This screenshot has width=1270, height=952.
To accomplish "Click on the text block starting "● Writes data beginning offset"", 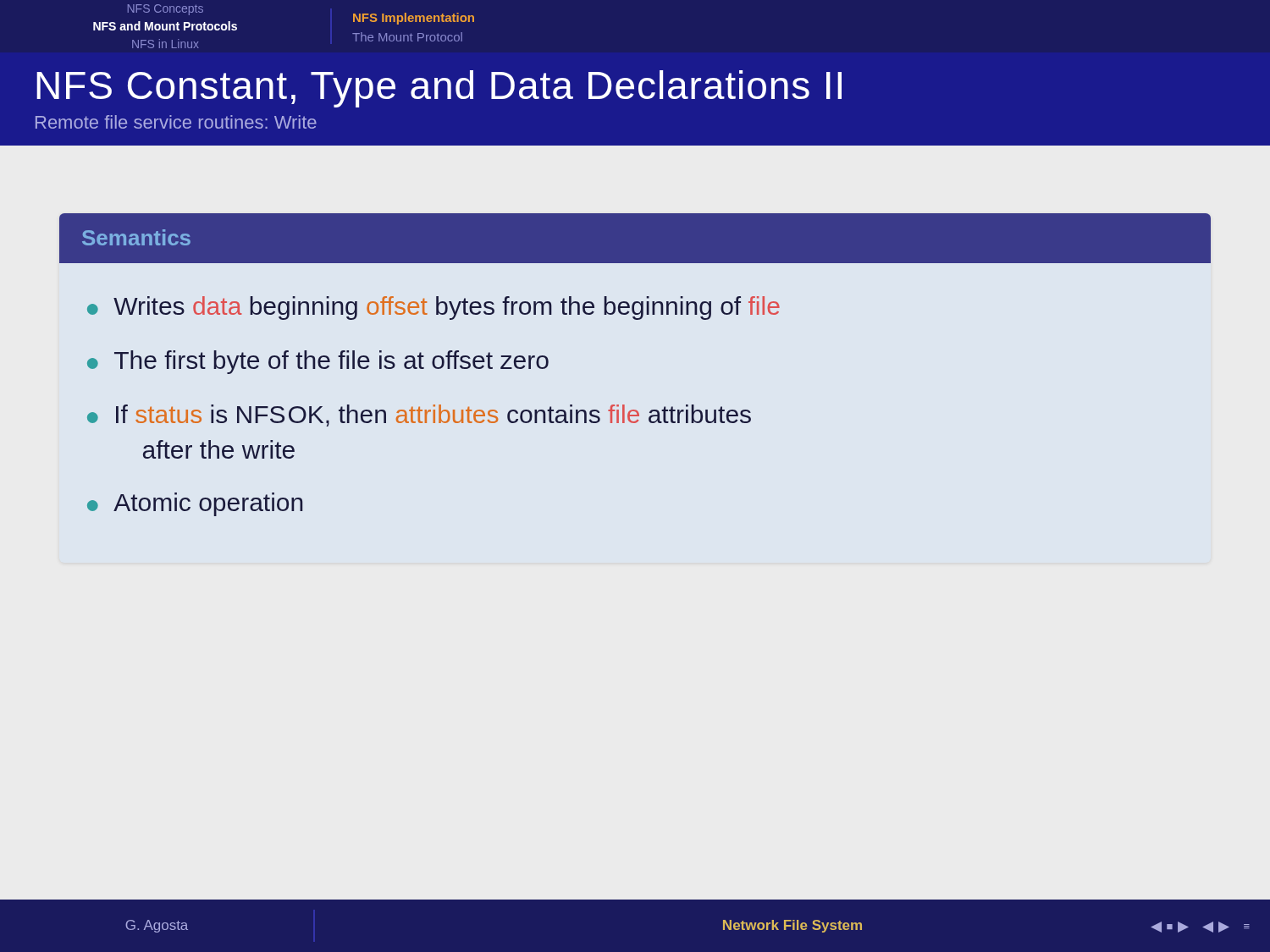I will 433,307.
